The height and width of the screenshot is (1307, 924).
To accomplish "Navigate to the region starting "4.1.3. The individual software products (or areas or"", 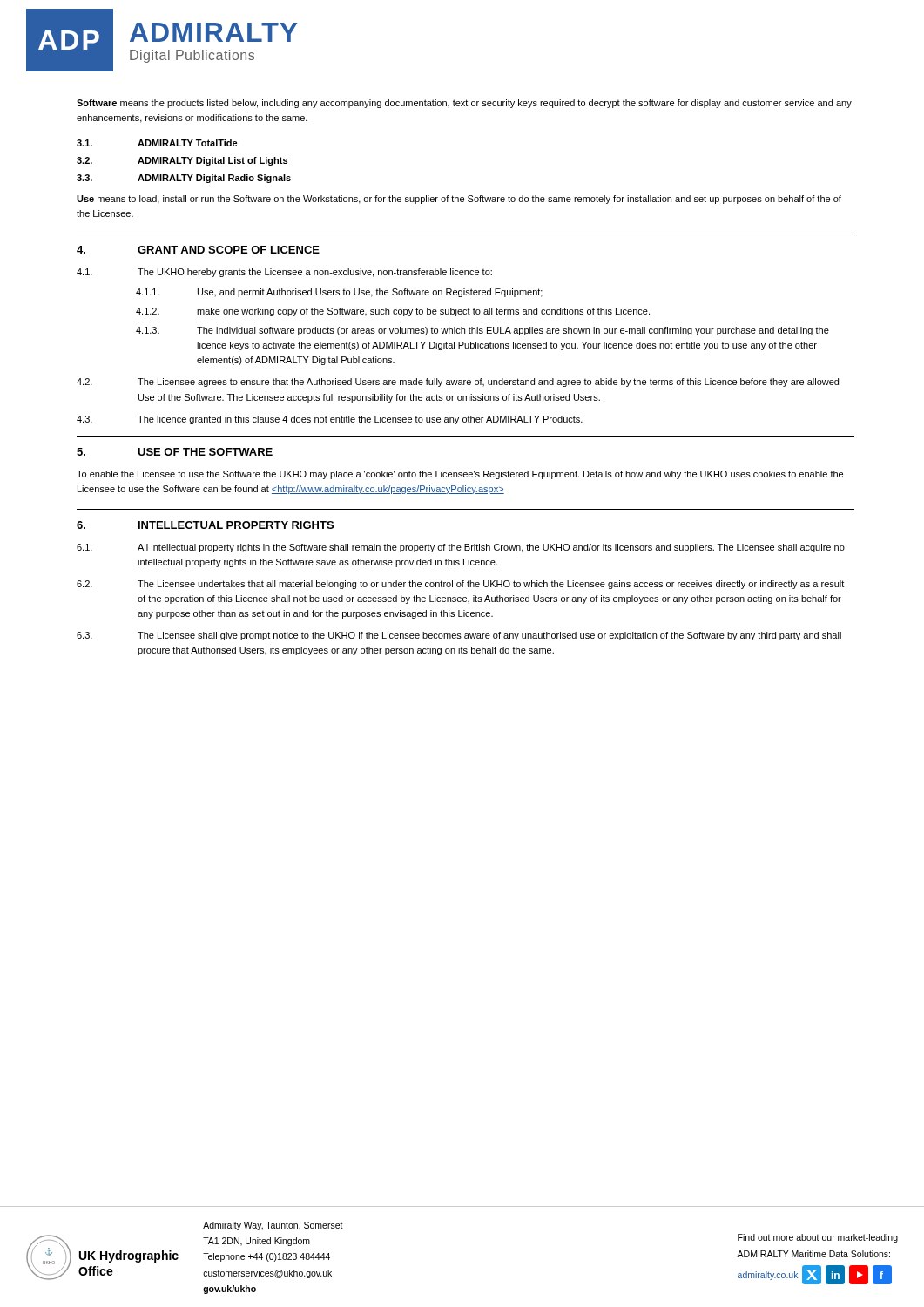I will coord(495,346).
